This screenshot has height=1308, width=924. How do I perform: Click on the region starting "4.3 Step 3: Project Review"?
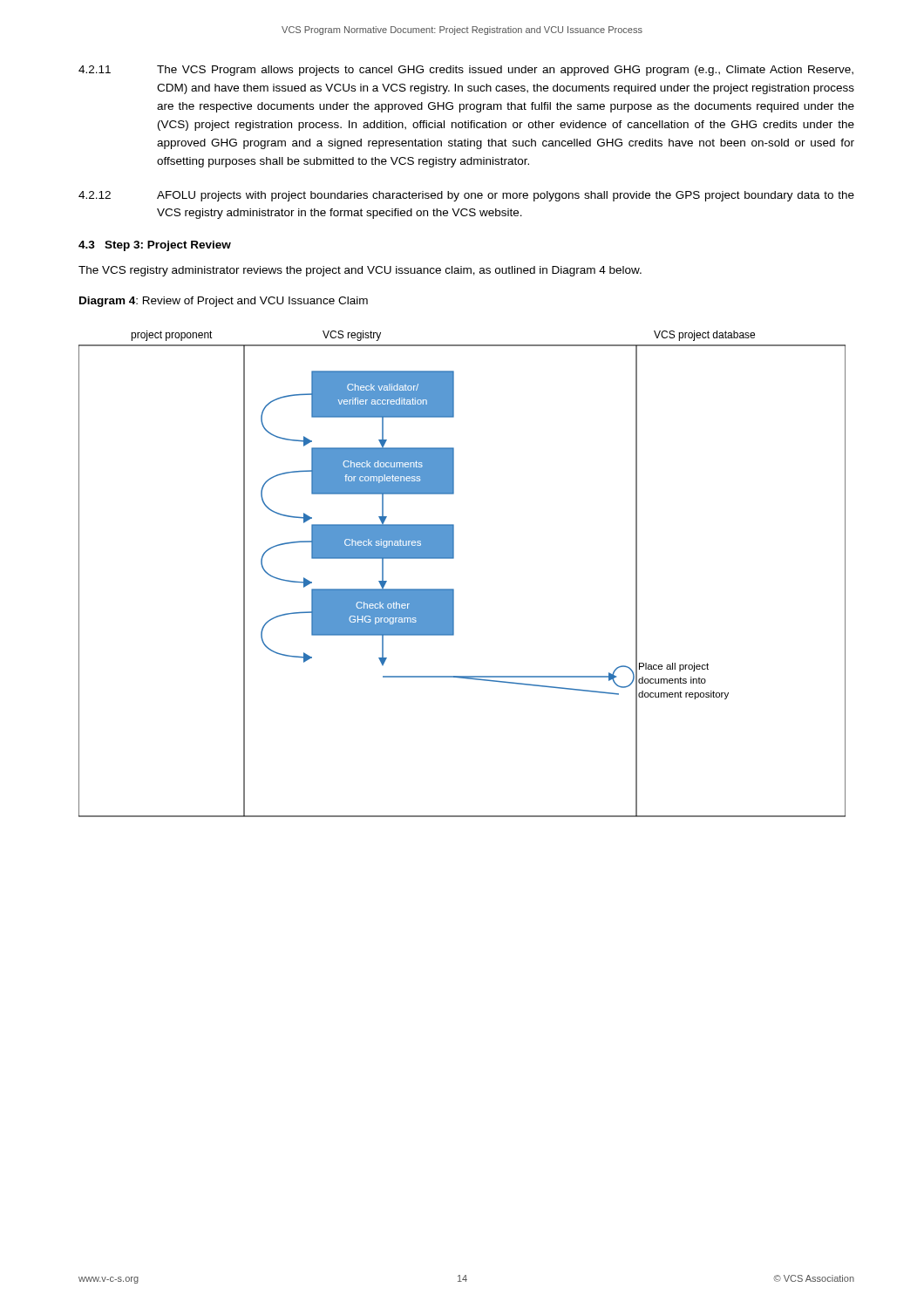point(155,245)
